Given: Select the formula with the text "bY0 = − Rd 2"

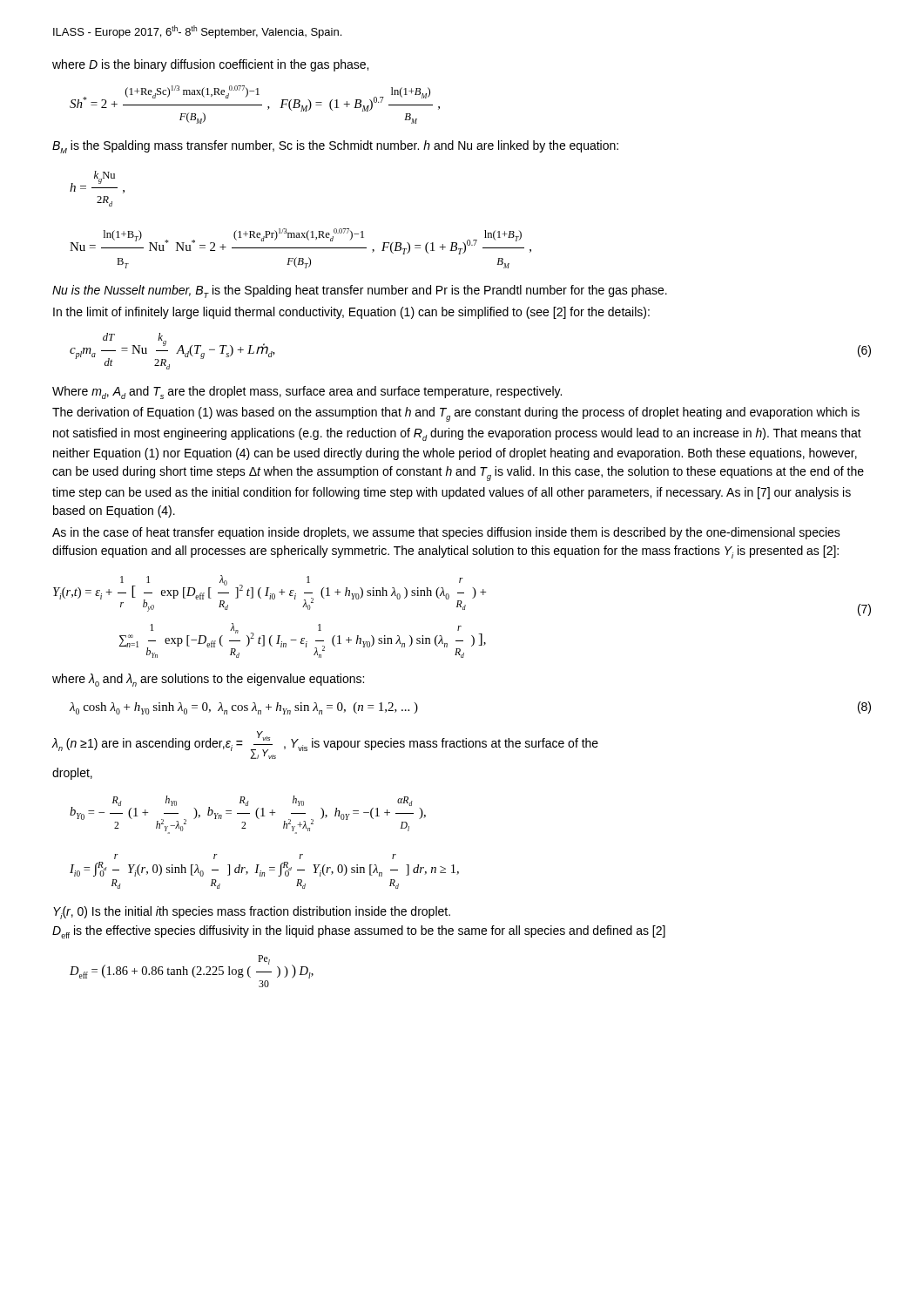Looking at the screenshot, I should coord(248,813).
